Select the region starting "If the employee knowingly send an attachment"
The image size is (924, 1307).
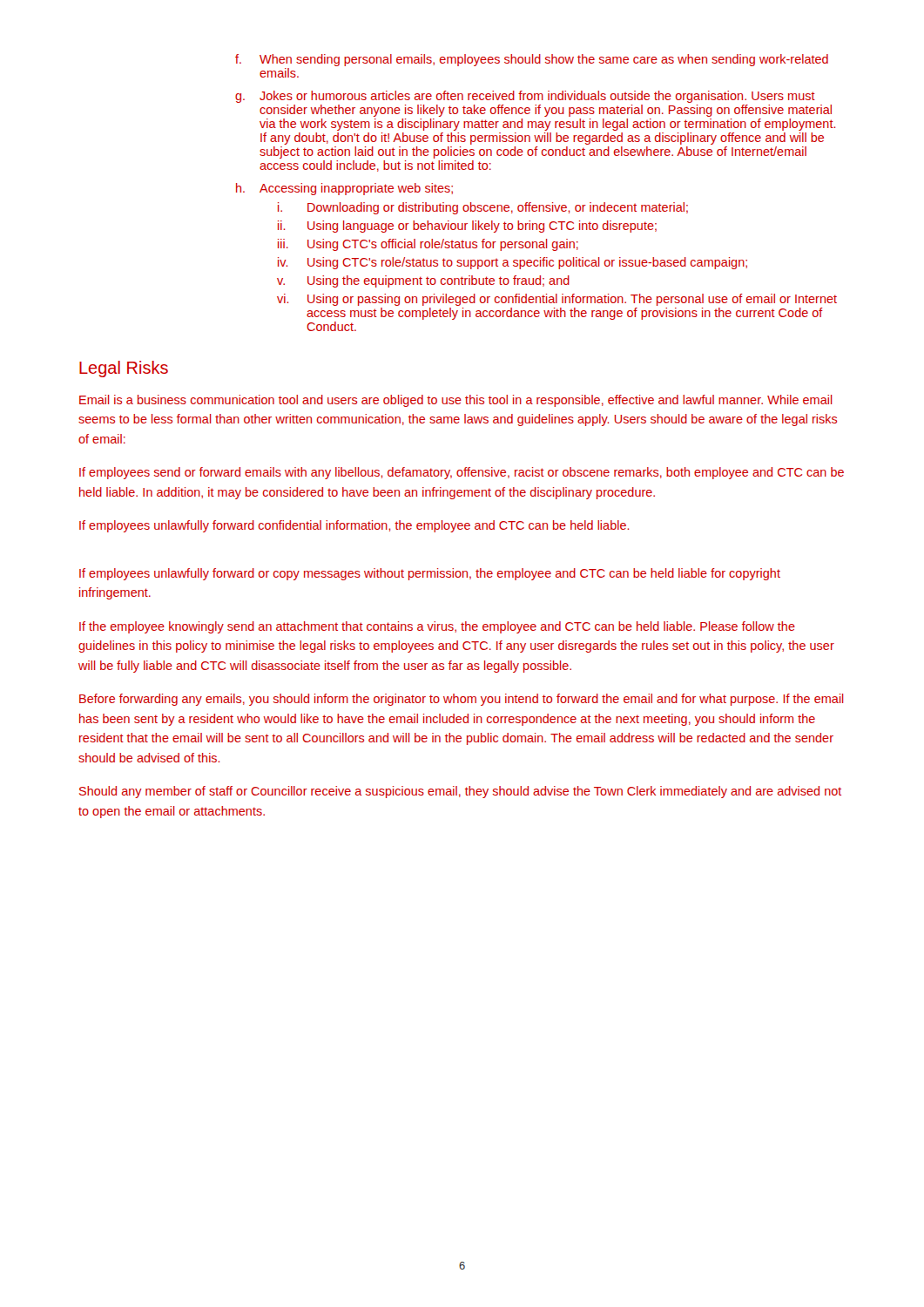pyautogui.click(x=456, y=646)
